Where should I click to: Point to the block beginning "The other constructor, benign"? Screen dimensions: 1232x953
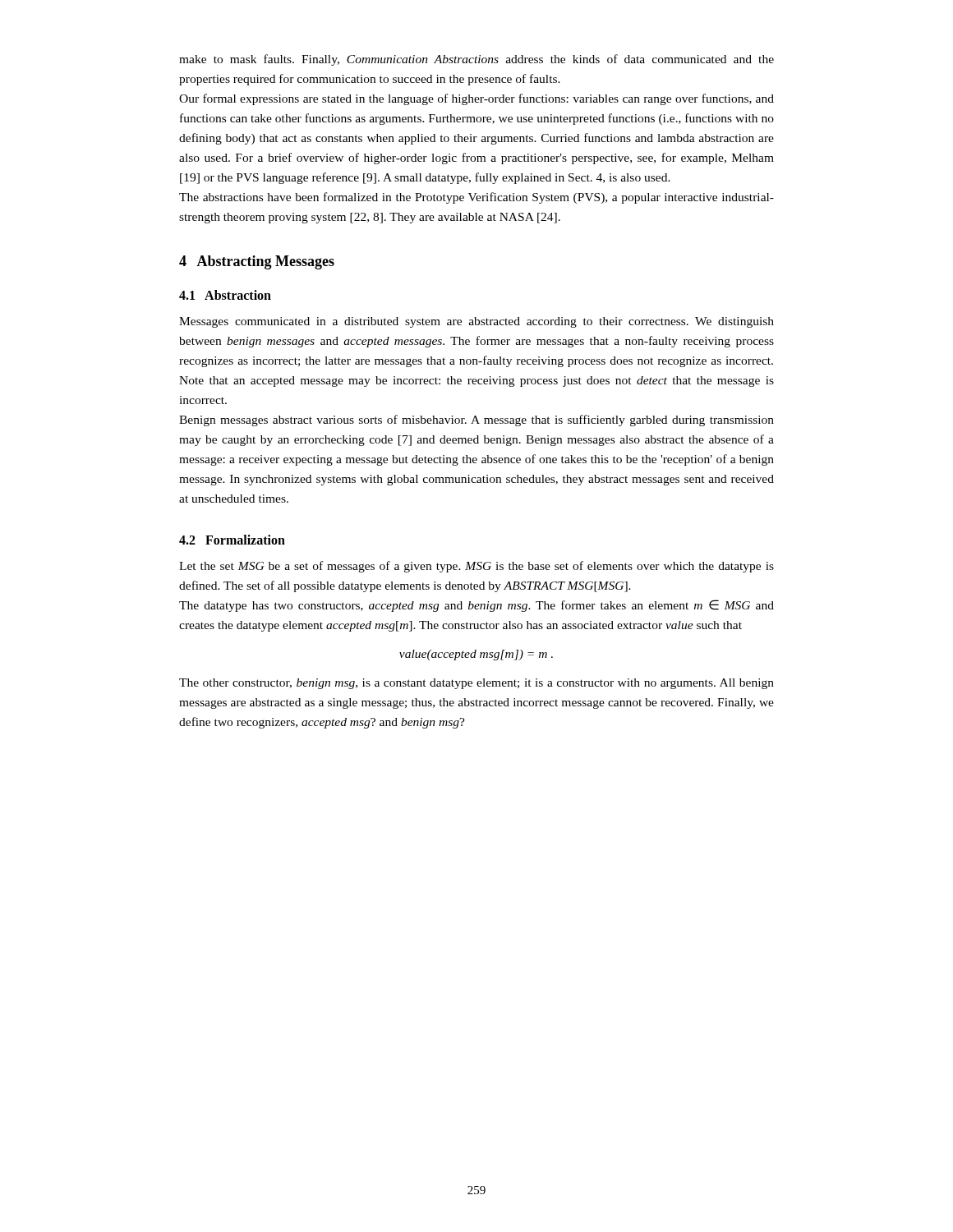tap(476, 703)
